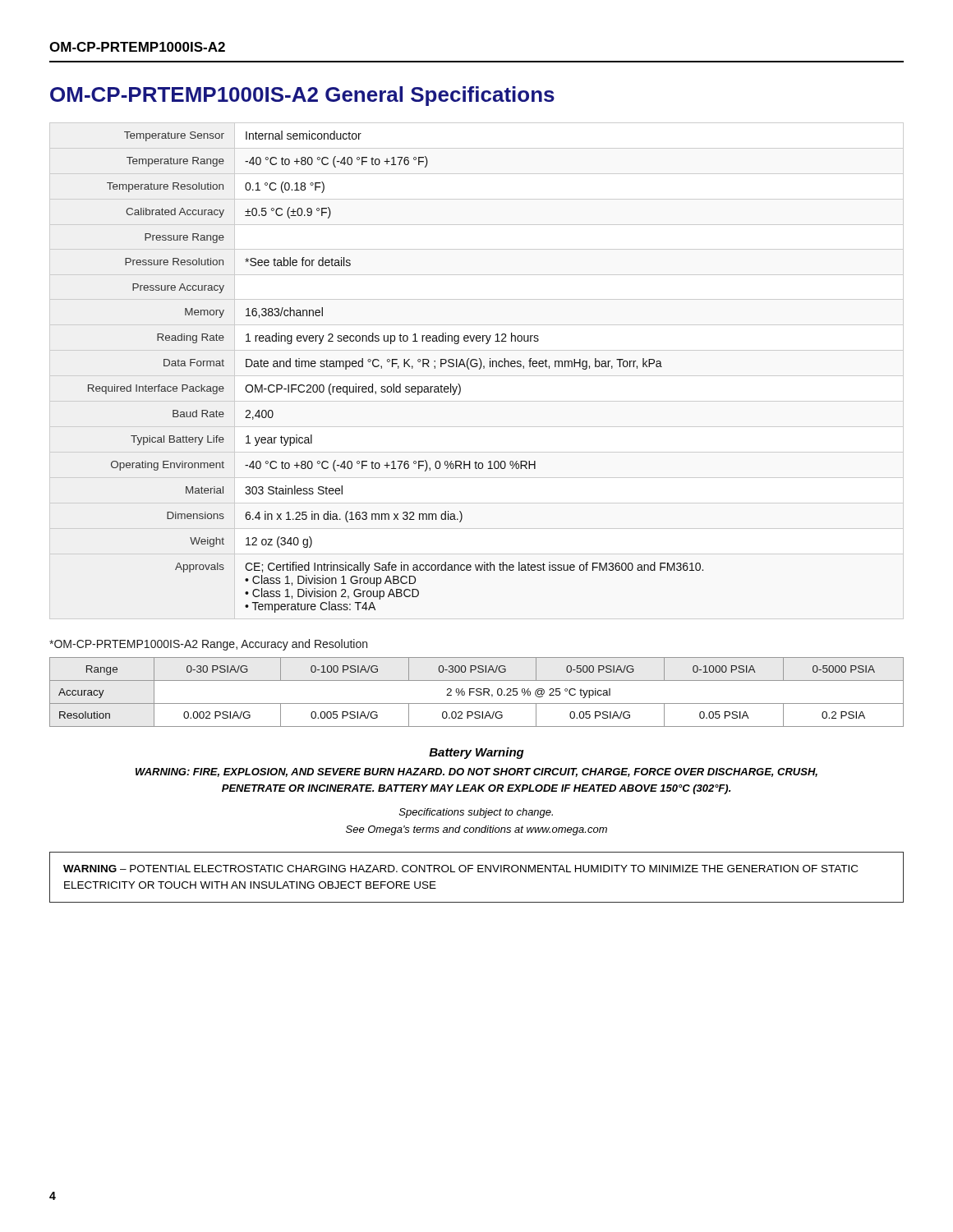The width and height of the screenshot is (953, 1232).
Task: Point to the block beginning "WARNING: FIRE, EXPLOSION, AND SEVERE BURN HAZARD. DO"
Action: pyautogui.click(x=476, y=780)
